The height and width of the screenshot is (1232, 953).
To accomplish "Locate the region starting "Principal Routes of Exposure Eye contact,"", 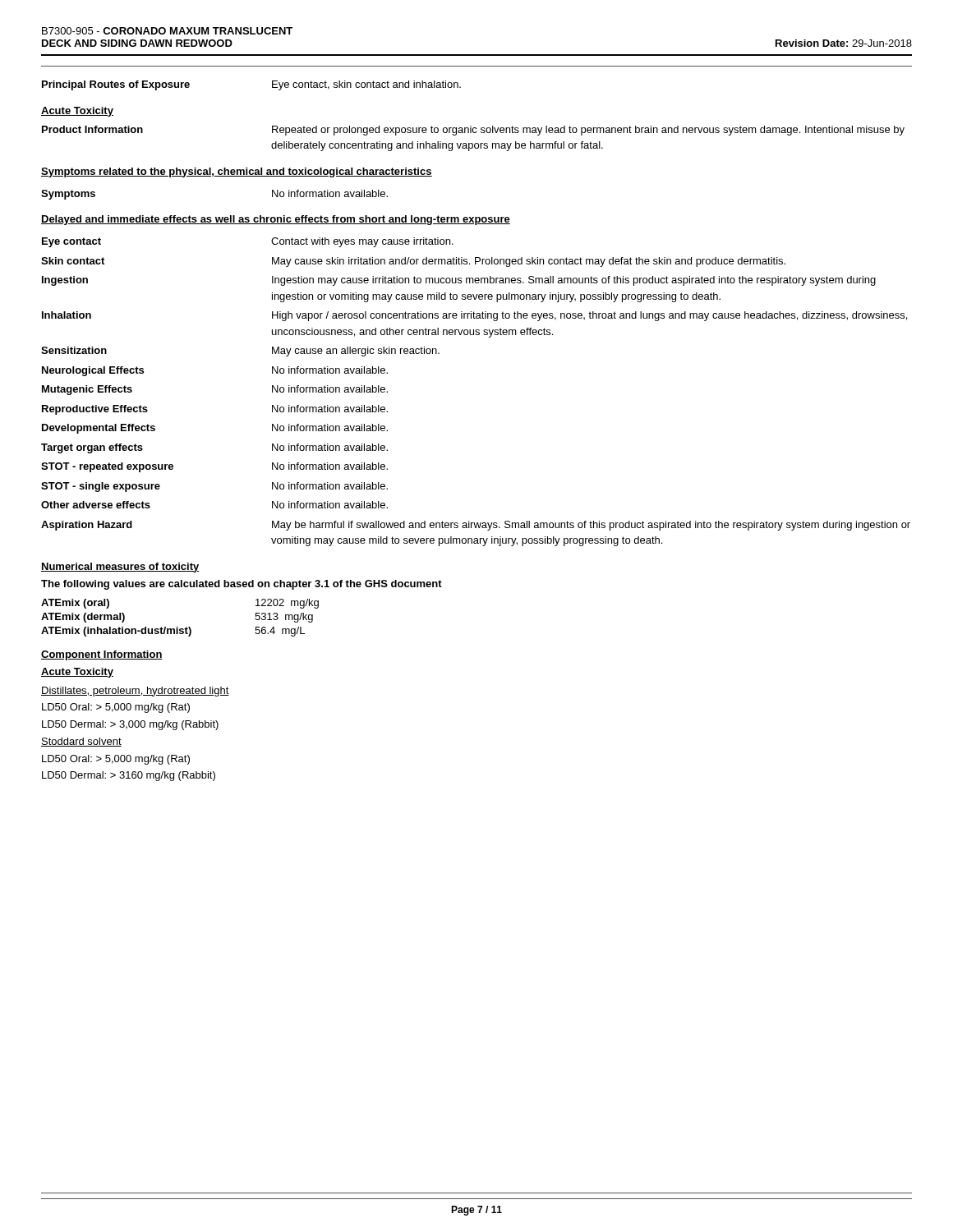I will 115,85.
